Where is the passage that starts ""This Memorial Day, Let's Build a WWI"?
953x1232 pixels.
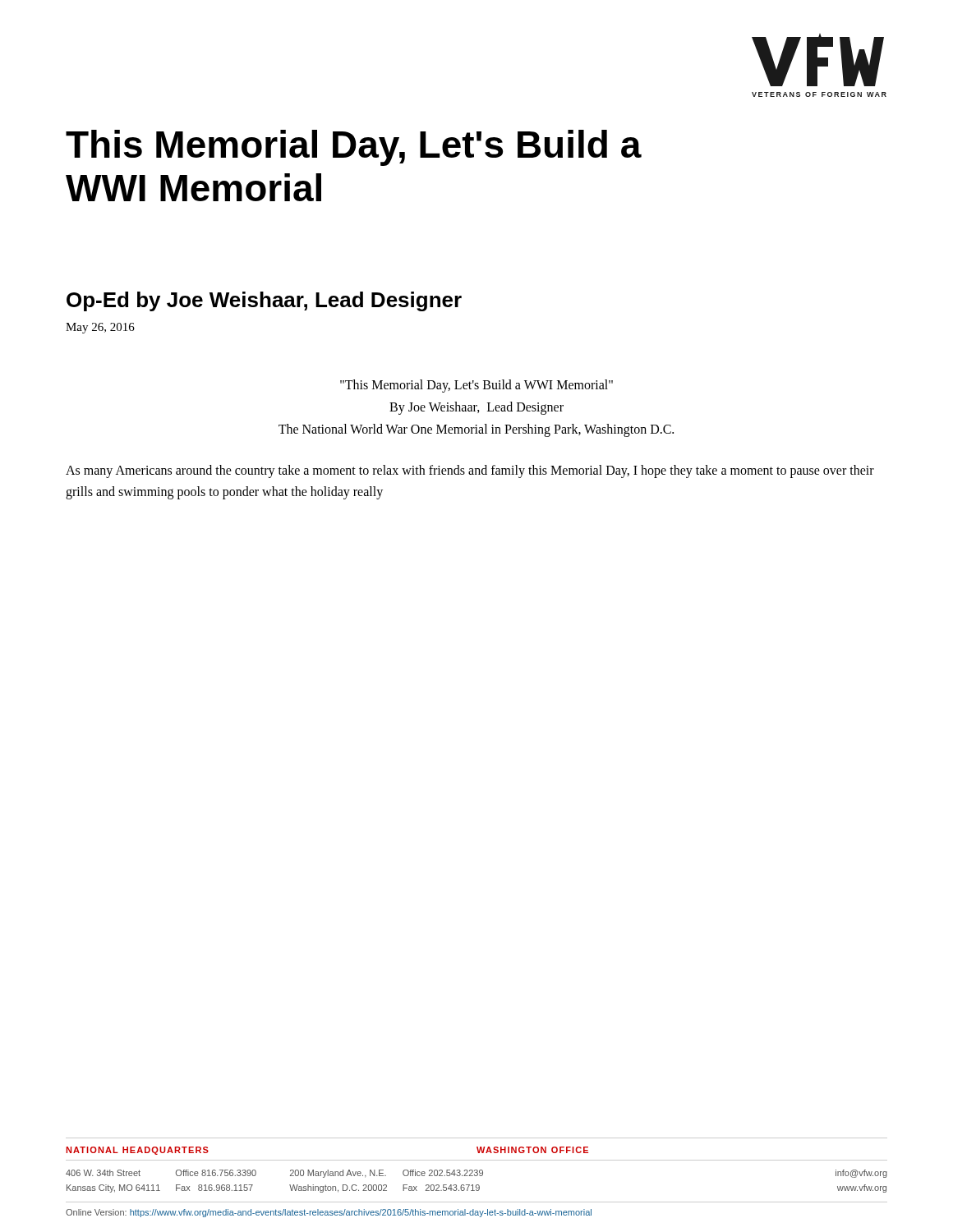476,407
